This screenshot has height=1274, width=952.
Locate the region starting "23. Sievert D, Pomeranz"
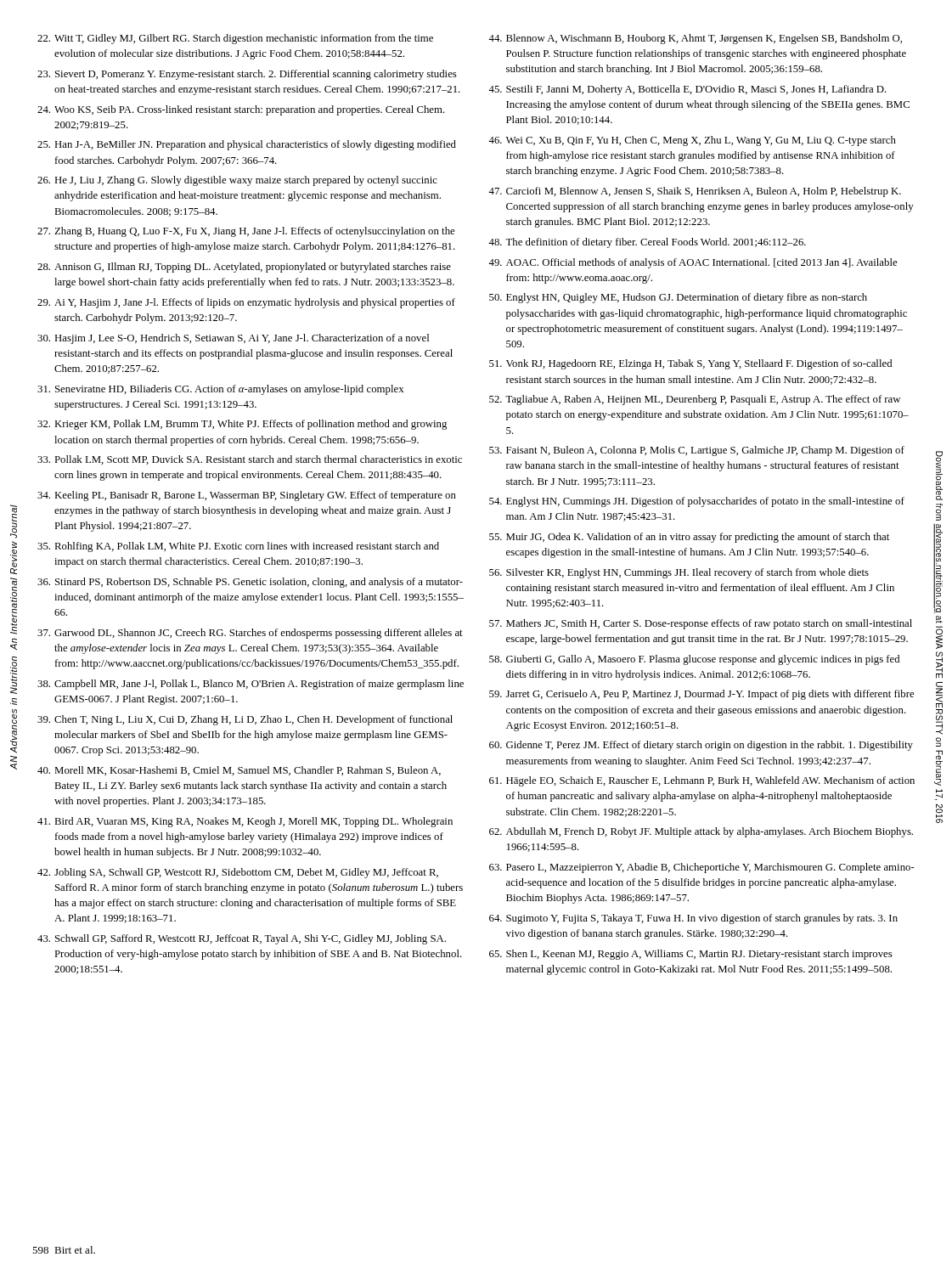coord(249,82)
